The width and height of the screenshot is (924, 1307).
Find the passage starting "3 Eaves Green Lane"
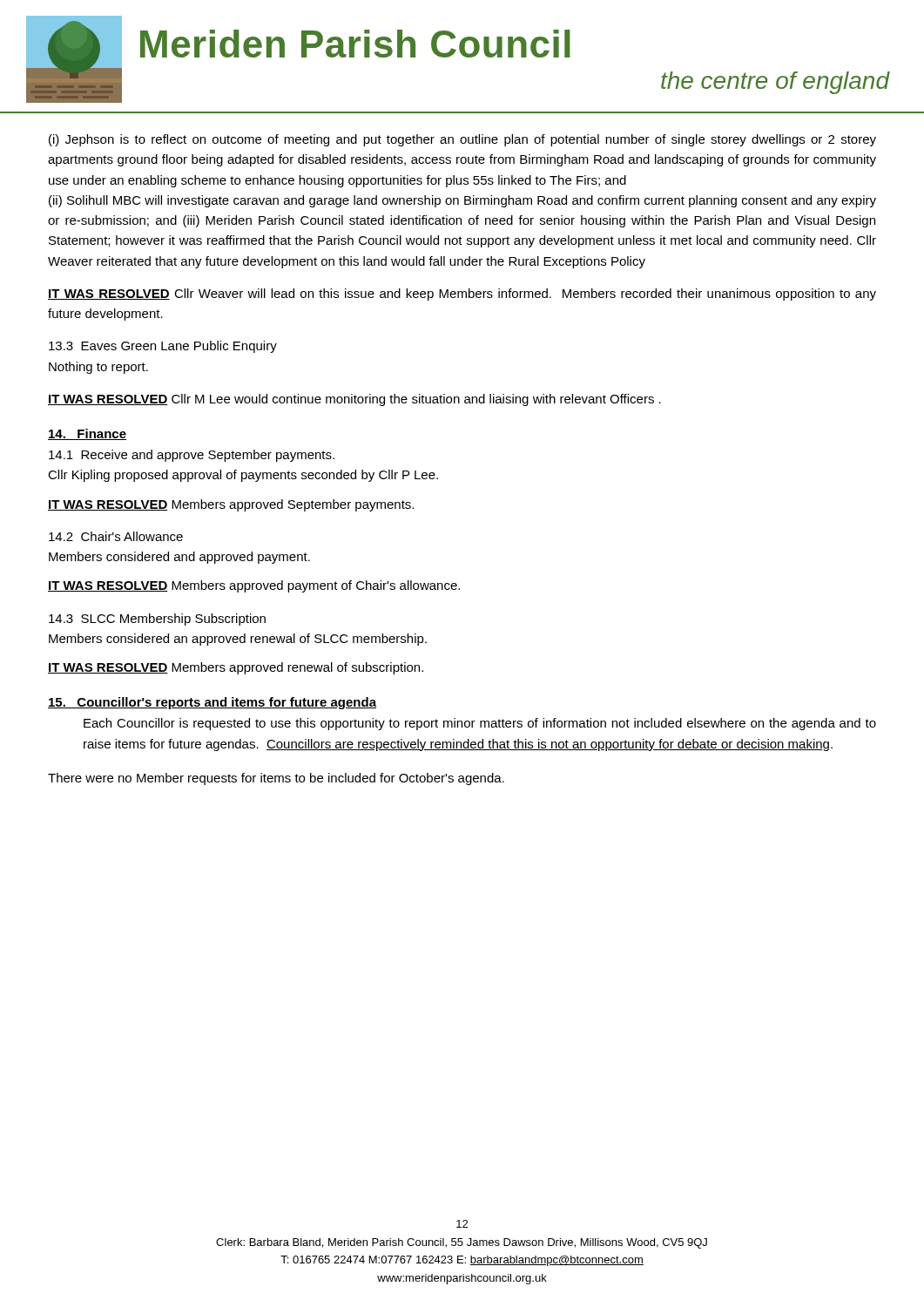pyautogui.click(x=162, y=356)
